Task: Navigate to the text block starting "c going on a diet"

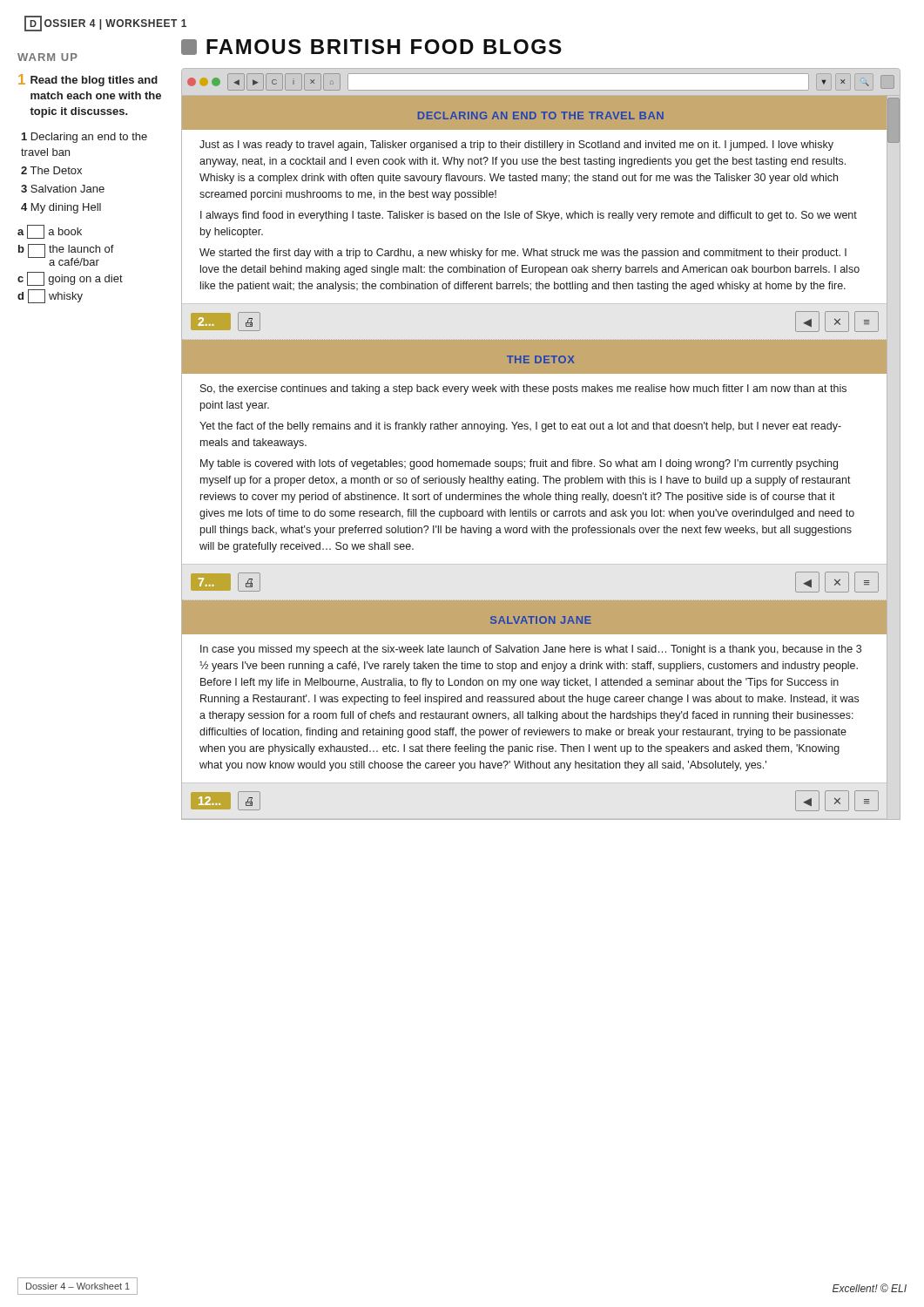Action: click(70, 278)
